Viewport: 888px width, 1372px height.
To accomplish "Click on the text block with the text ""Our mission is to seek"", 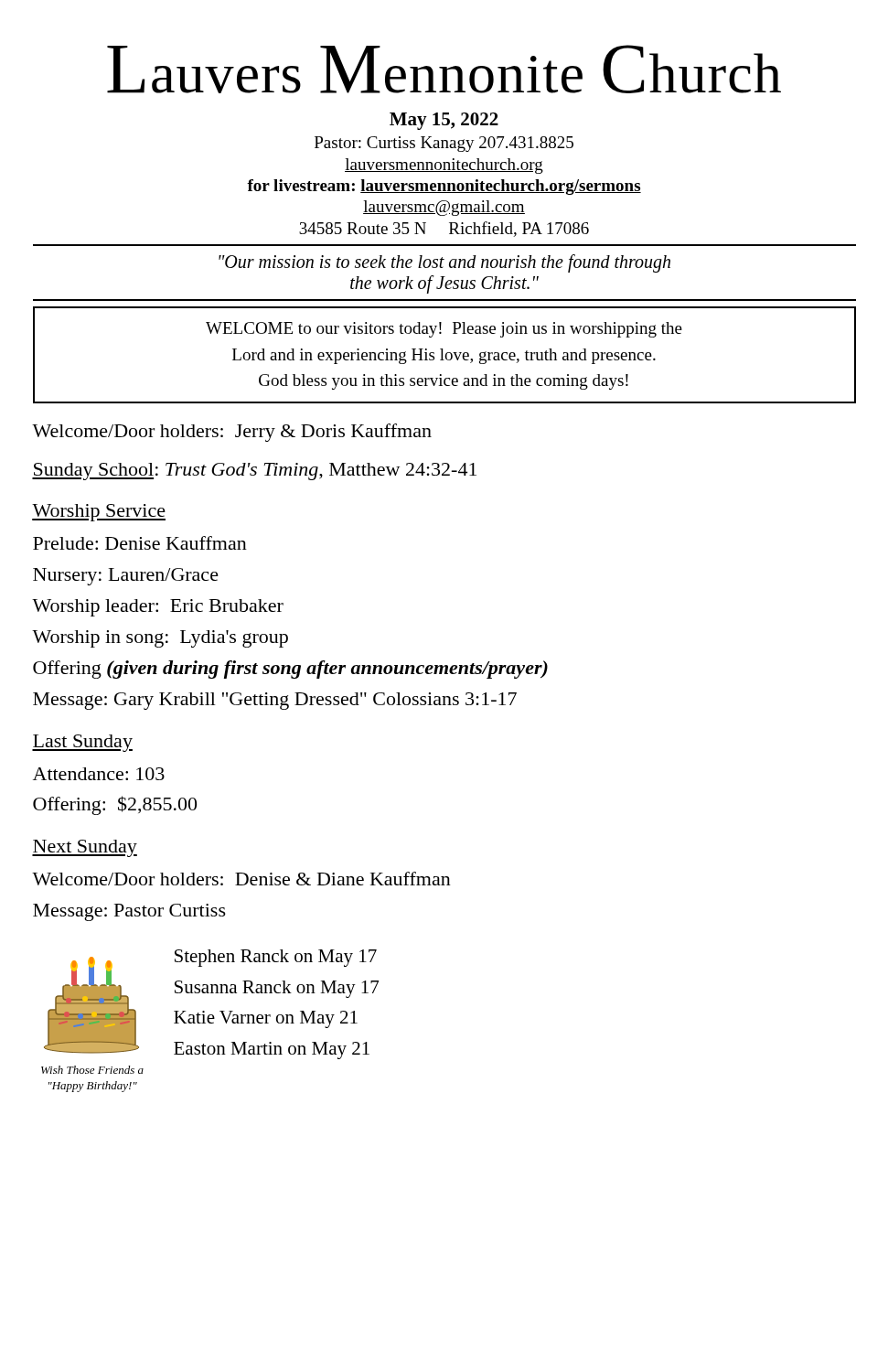I will pos(444,272).
